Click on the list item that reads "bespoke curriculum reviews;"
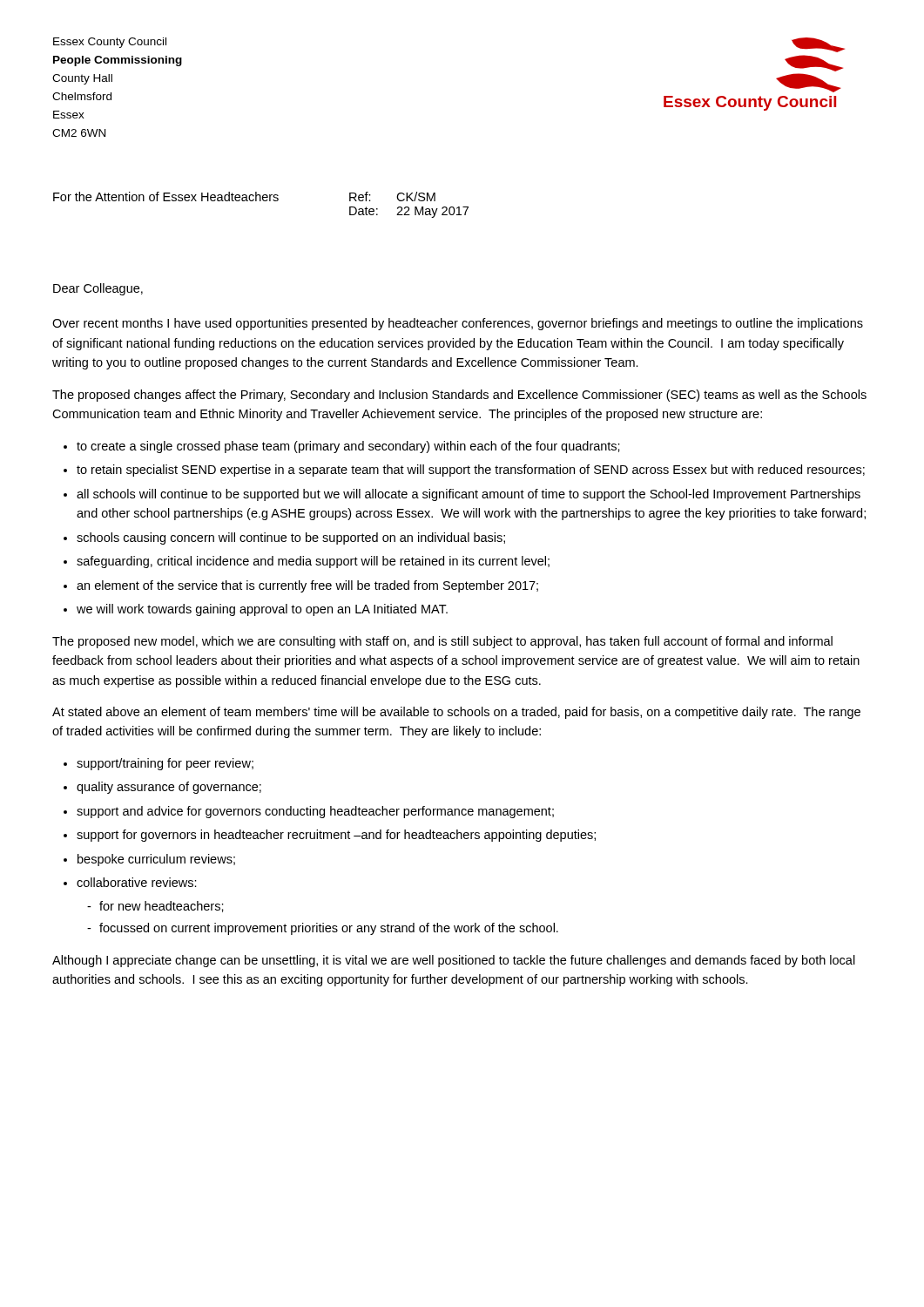This screenshot has width=924, height=1307. click(156, 859)
